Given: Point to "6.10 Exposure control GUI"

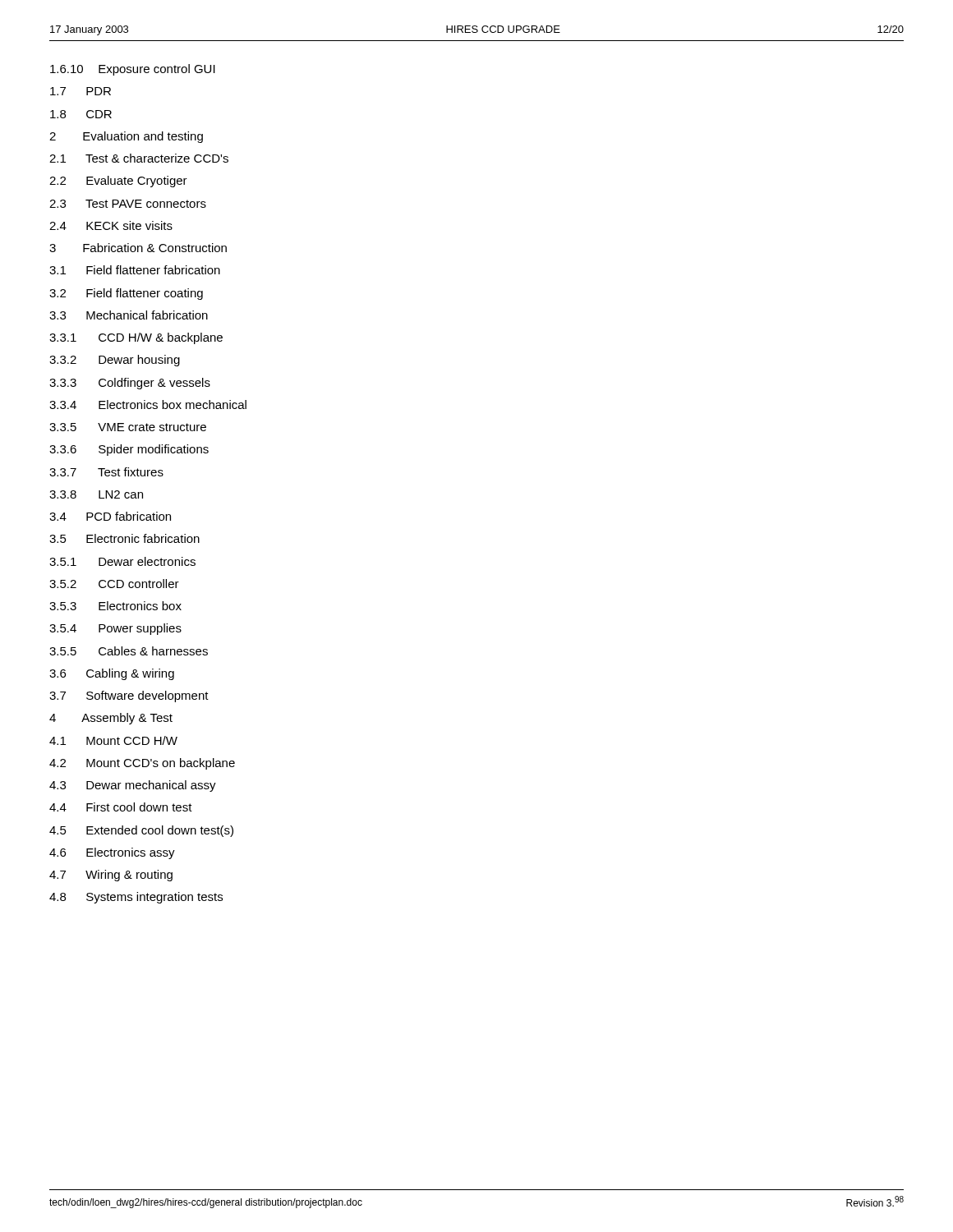Looking at the screenshot, I should (x=132, y=69).
